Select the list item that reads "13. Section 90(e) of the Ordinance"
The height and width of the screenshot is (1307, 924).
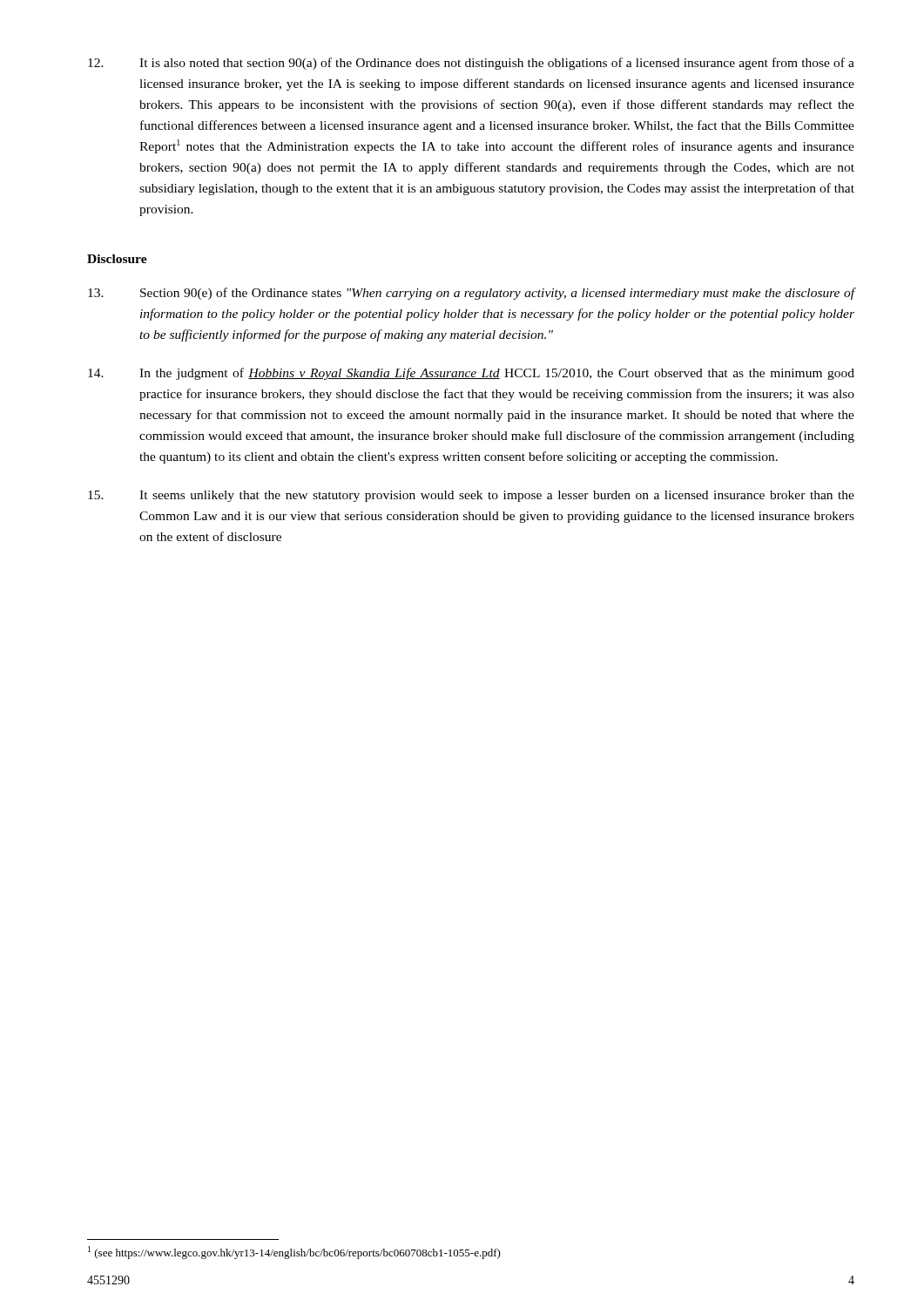pos(471,314)
